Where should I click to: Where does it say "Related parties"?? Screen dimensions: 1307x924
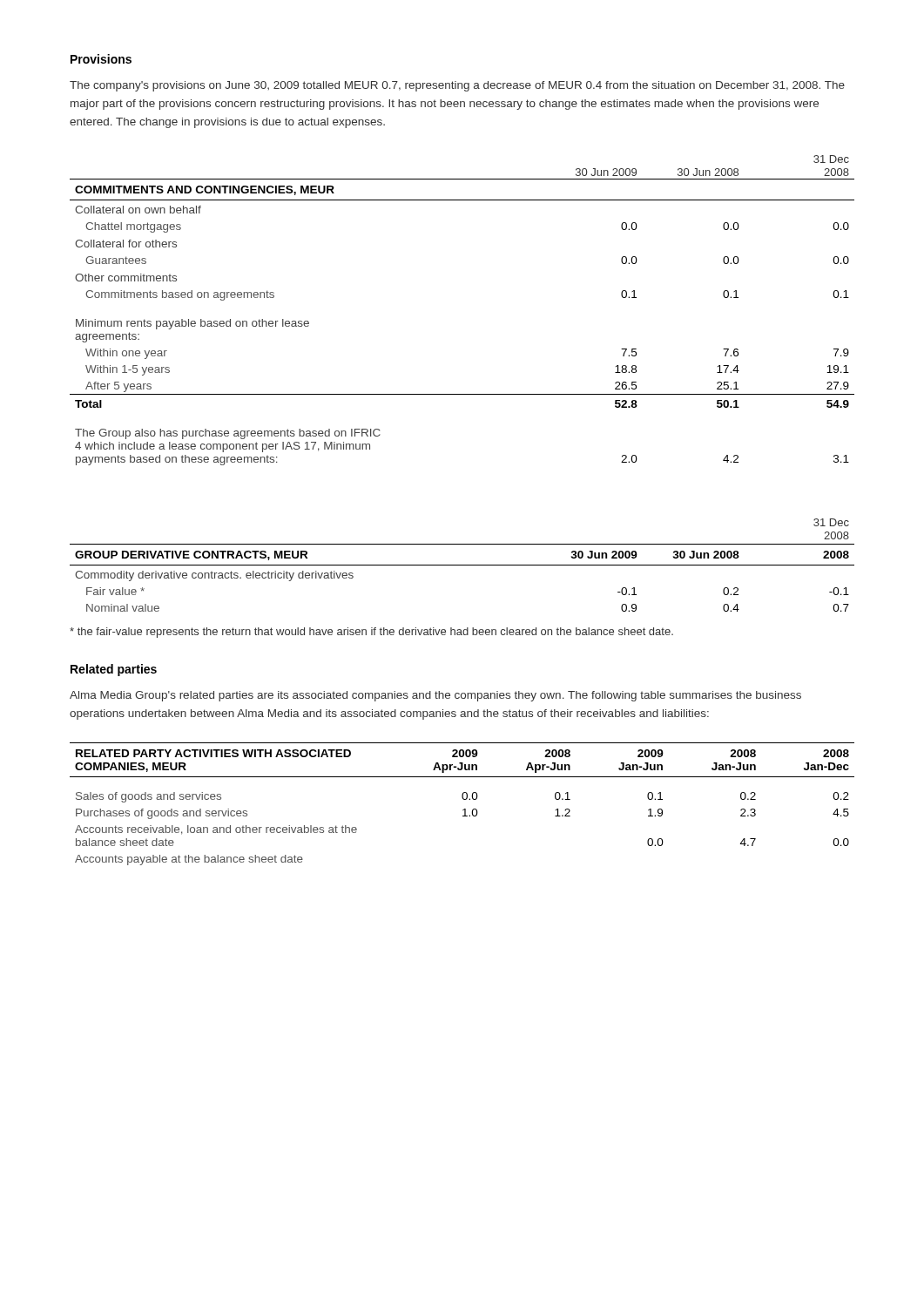[113, 669]
